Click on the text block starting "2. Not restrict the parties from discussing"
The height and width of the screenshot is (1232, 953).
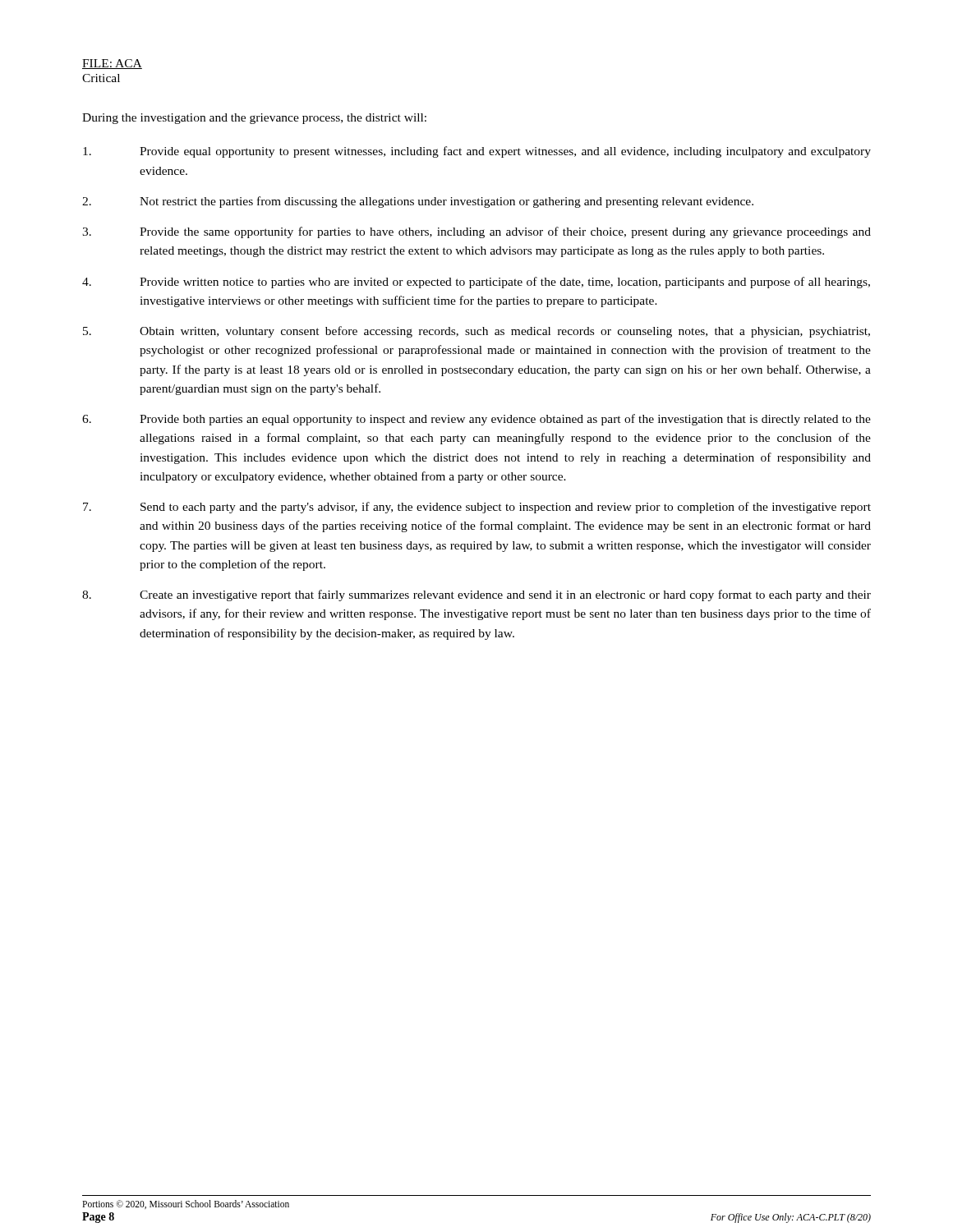[476, 201]
